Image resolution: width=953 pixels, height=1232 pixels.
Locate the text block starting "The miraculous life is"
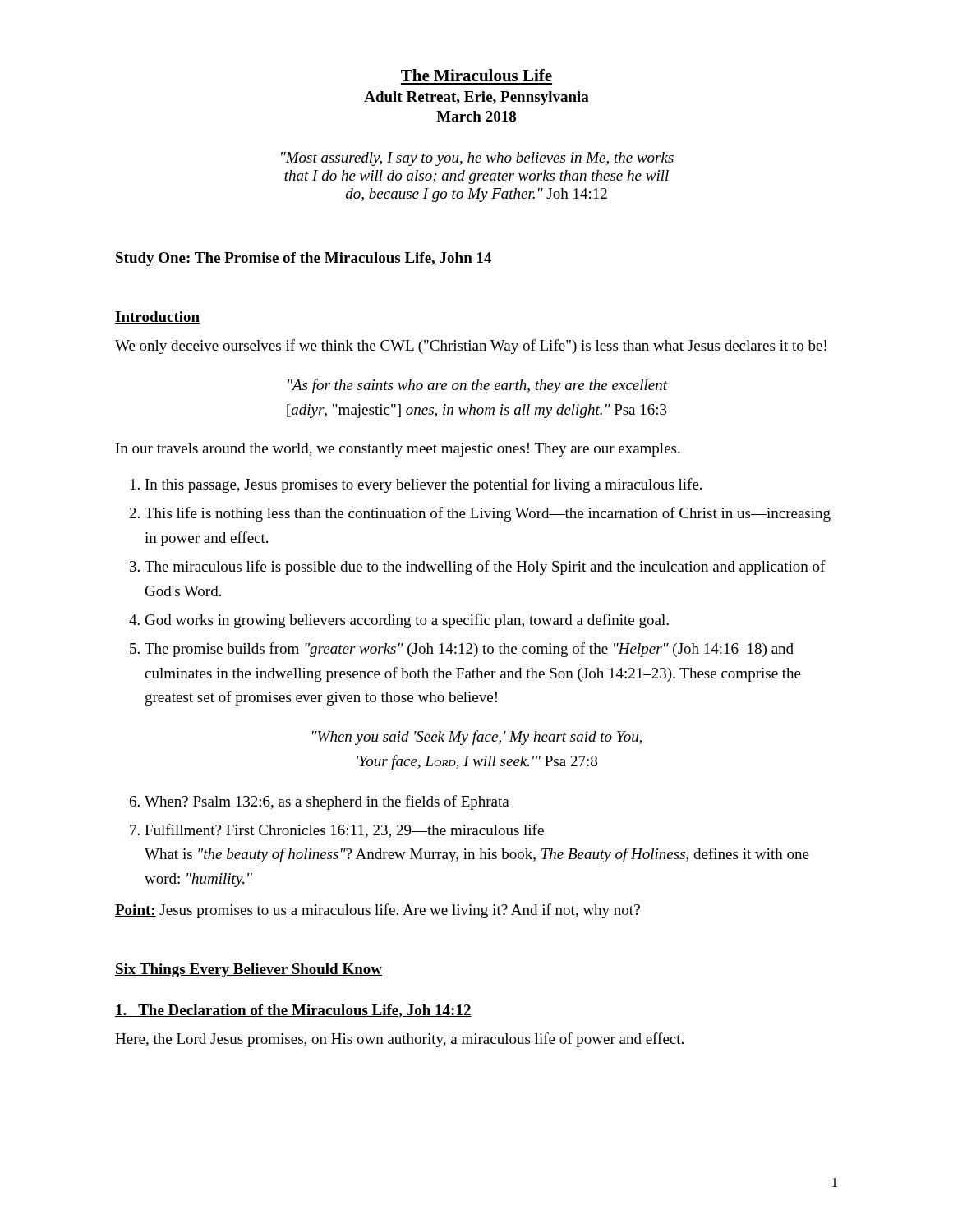point(485,578)
